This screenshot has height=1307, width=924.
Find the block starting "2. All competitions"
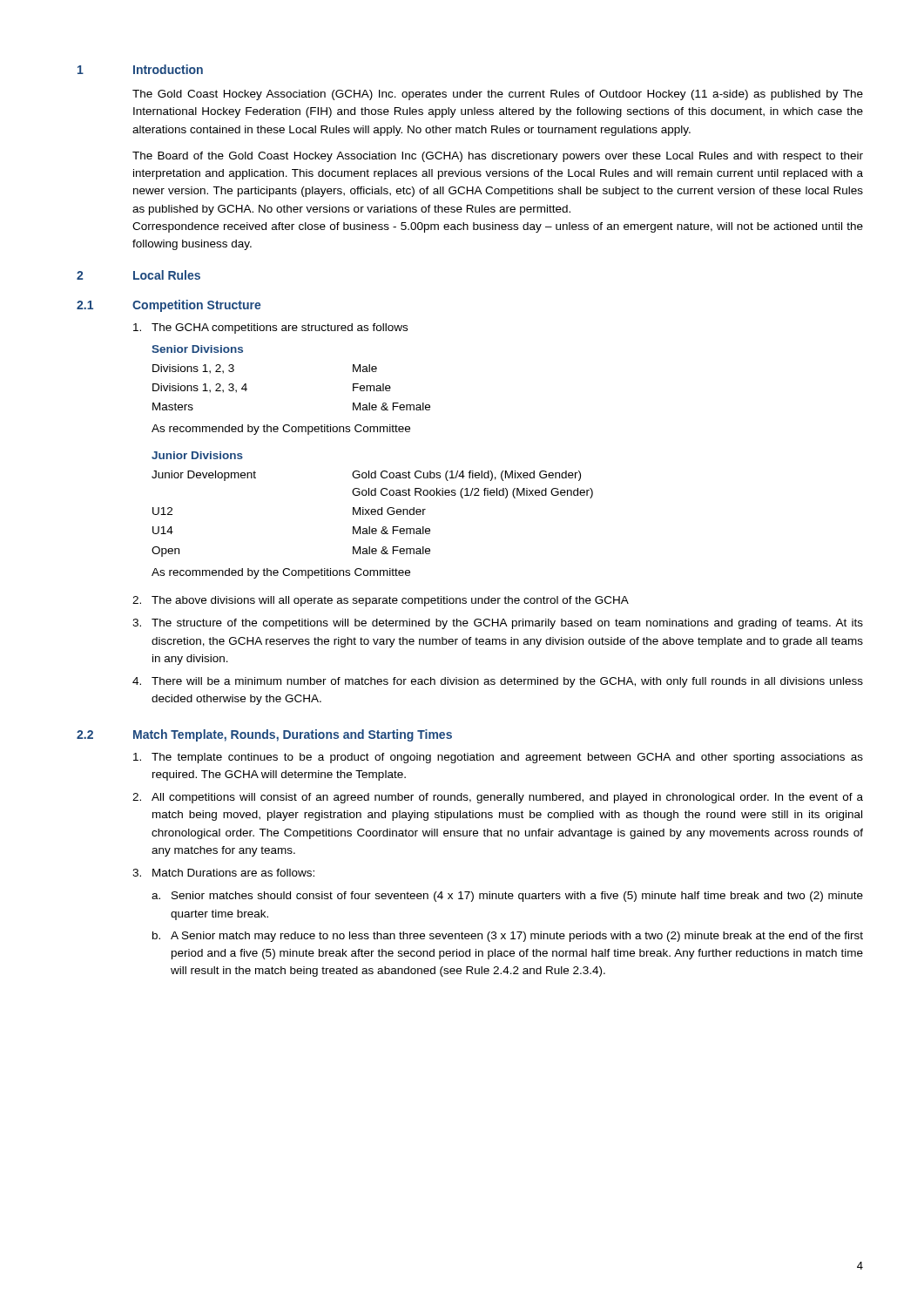(498, 824)
